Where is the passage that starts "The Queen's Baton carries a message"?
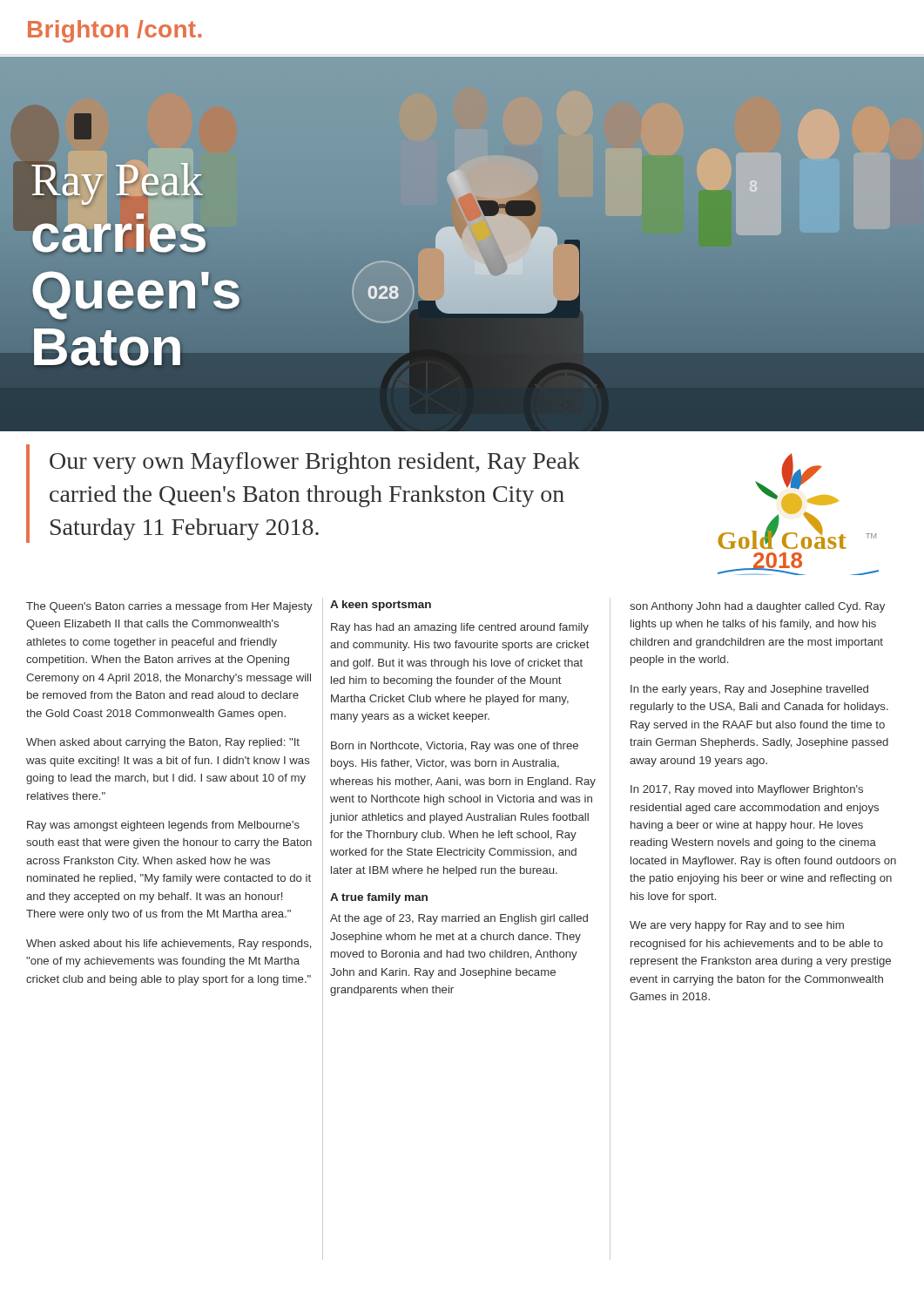The height and width of the screenshot is (1307, 924). coord(169,607)
